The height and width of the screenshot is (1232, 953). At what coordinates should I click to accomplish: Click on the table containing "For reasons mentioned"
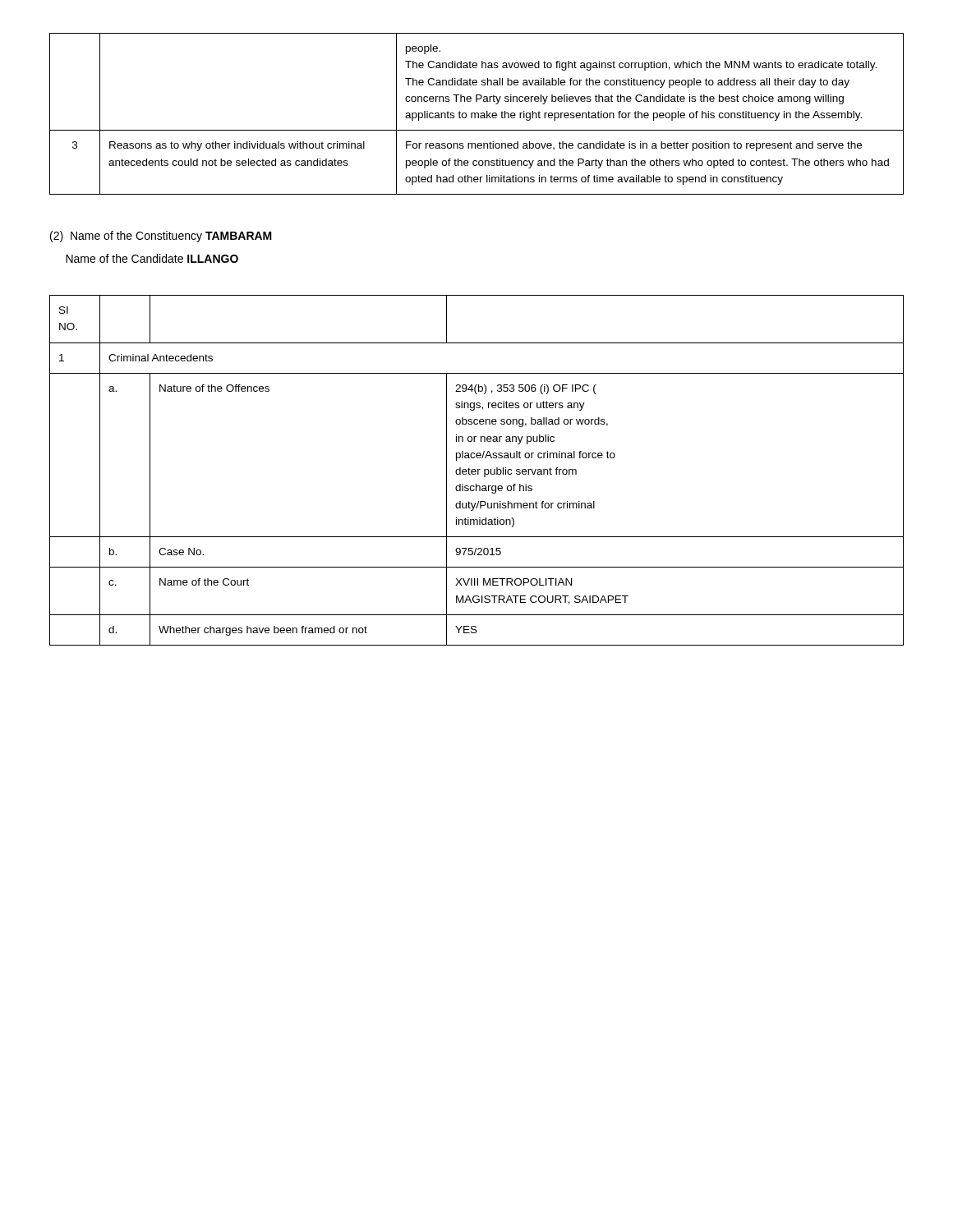[476, 114]
